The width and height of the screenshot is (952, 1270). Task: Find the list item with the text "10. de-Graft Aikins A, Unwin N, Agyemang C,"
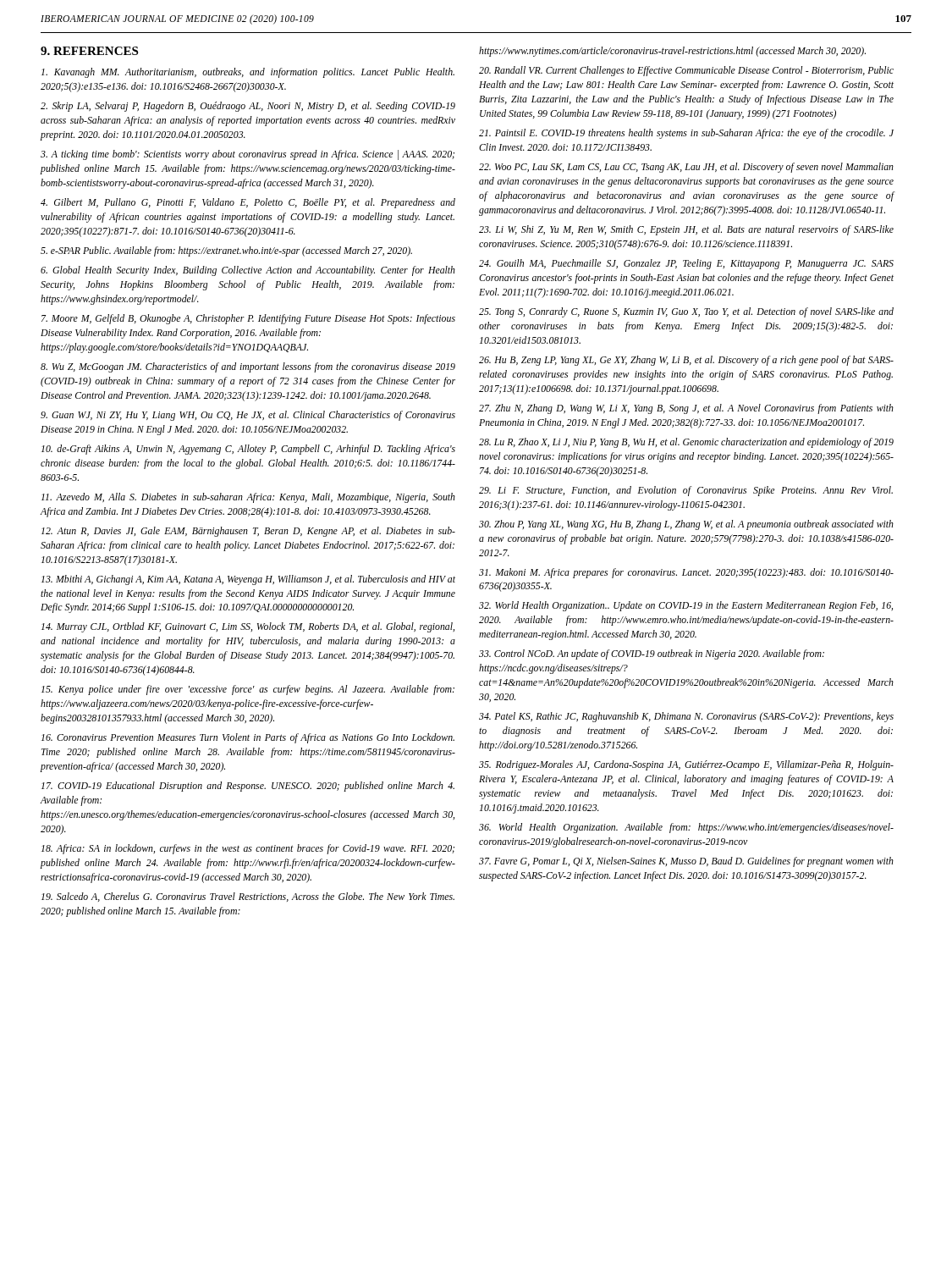[248, 463]
